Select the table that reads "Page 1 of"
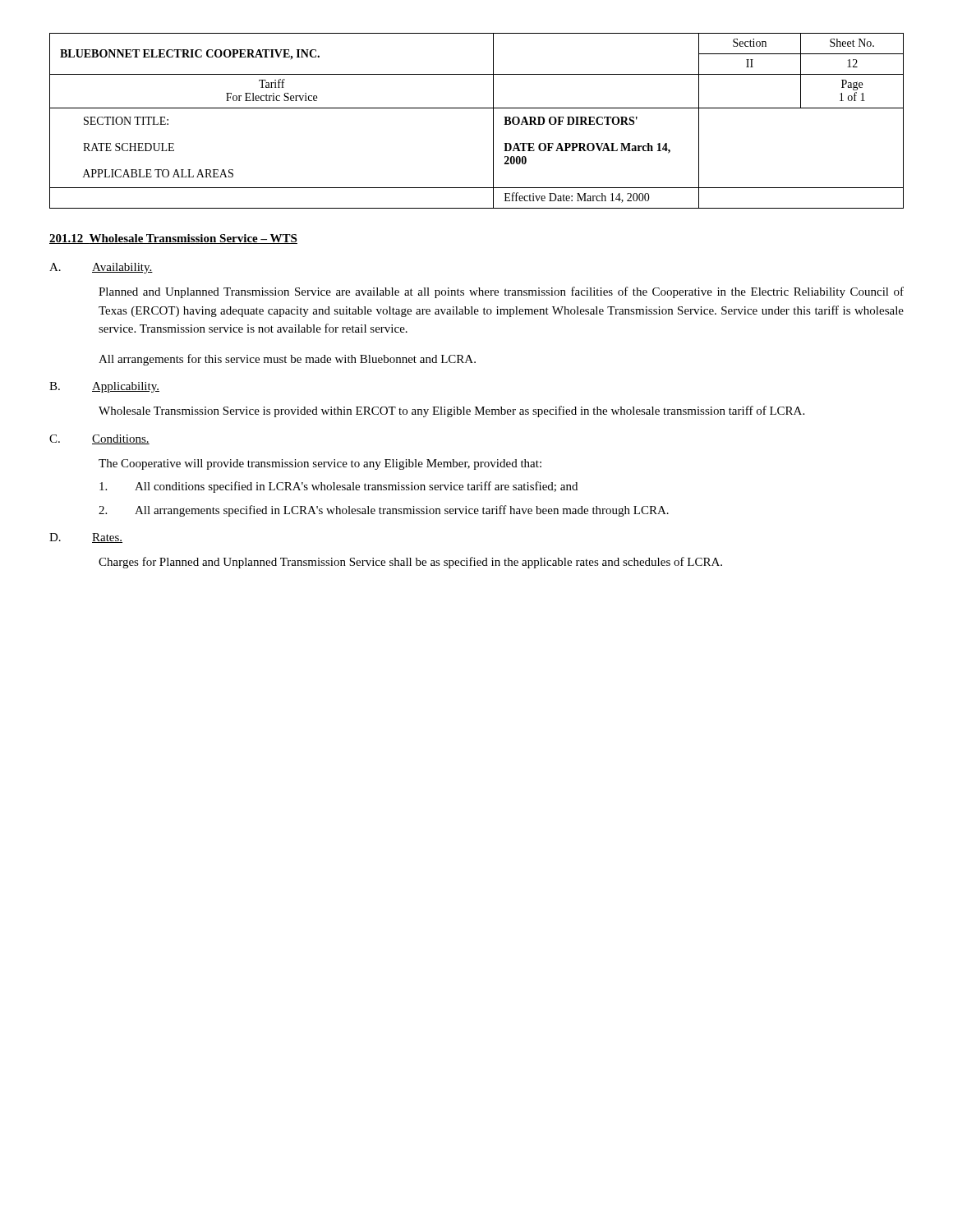953x1232 pixels. click(476, 121)
